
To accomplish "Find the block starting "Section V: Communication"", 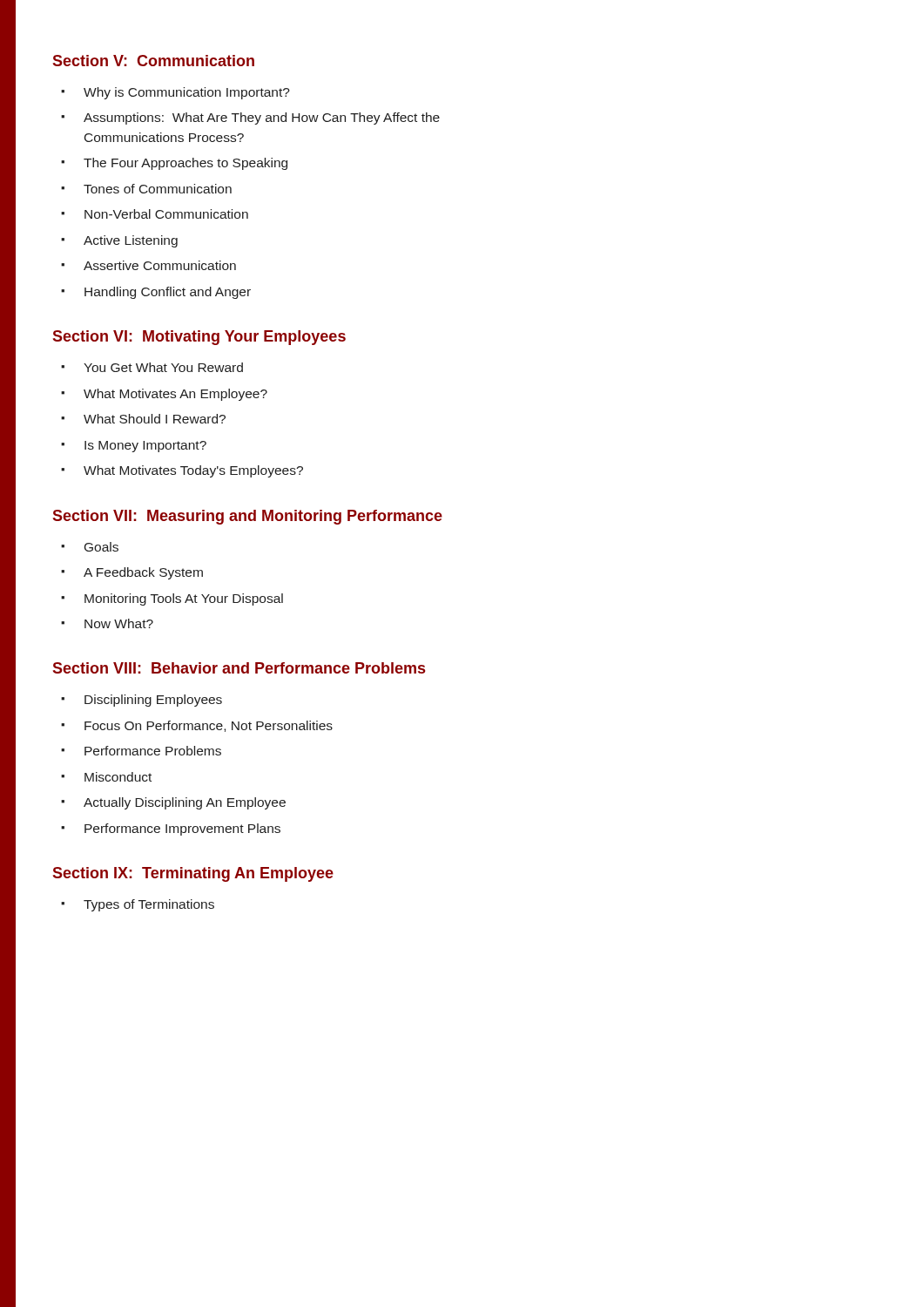I will click(x=154, y=61).
